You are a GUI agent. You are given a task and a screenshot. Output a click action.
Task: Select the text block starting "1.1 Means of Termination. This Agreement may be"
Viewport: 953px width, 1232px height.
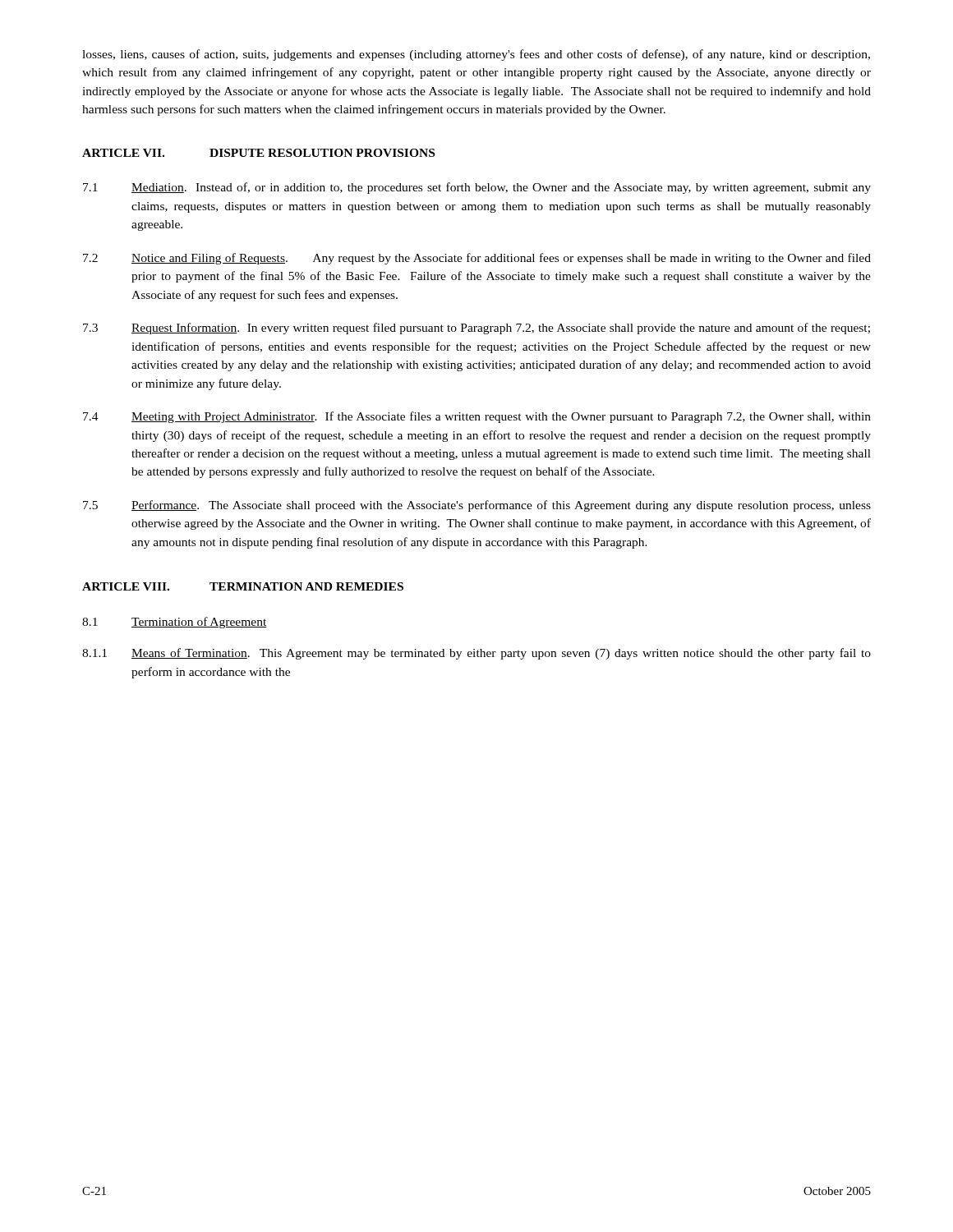476,663
